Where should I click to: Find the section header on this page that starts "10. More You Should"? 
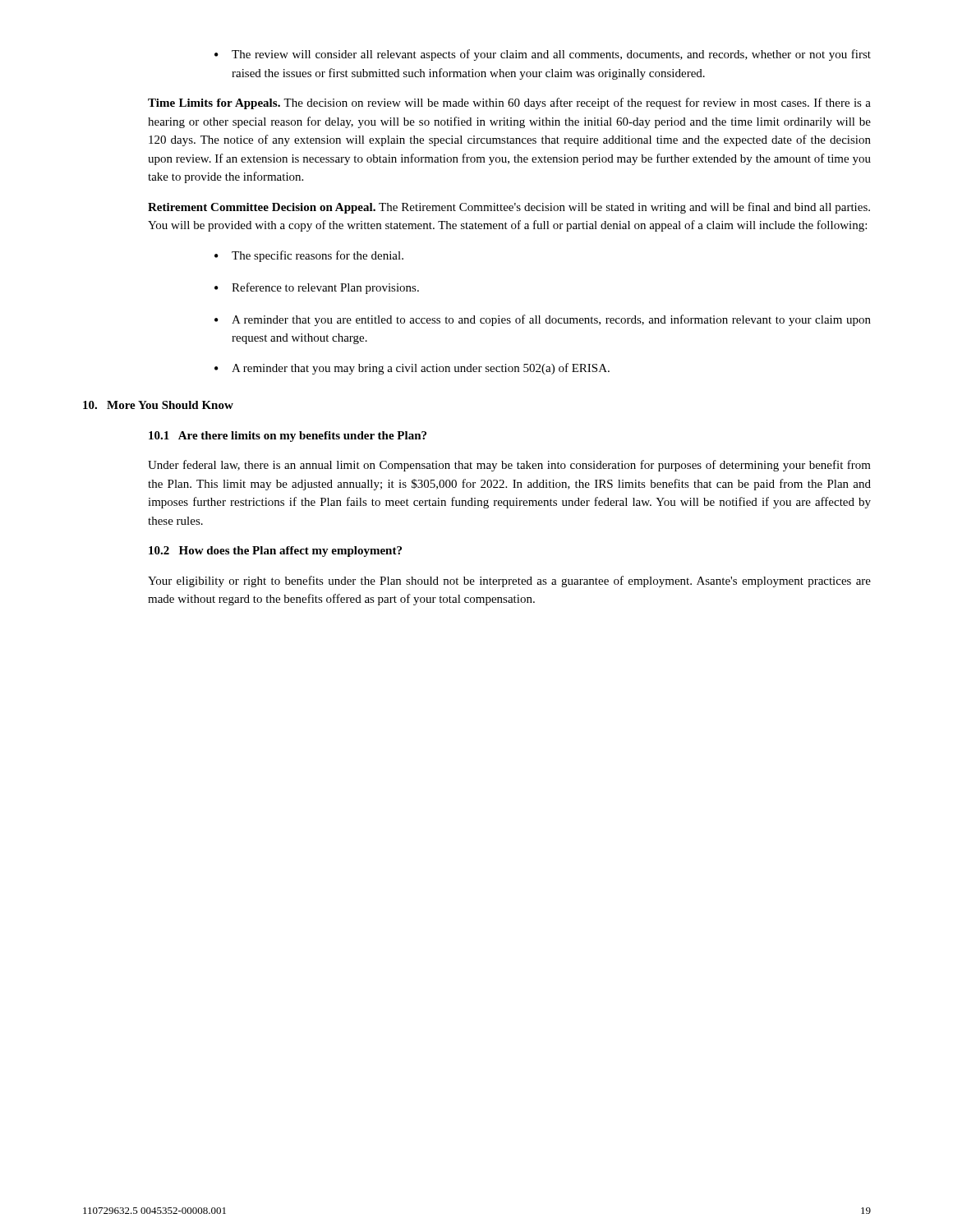[158, 405]
